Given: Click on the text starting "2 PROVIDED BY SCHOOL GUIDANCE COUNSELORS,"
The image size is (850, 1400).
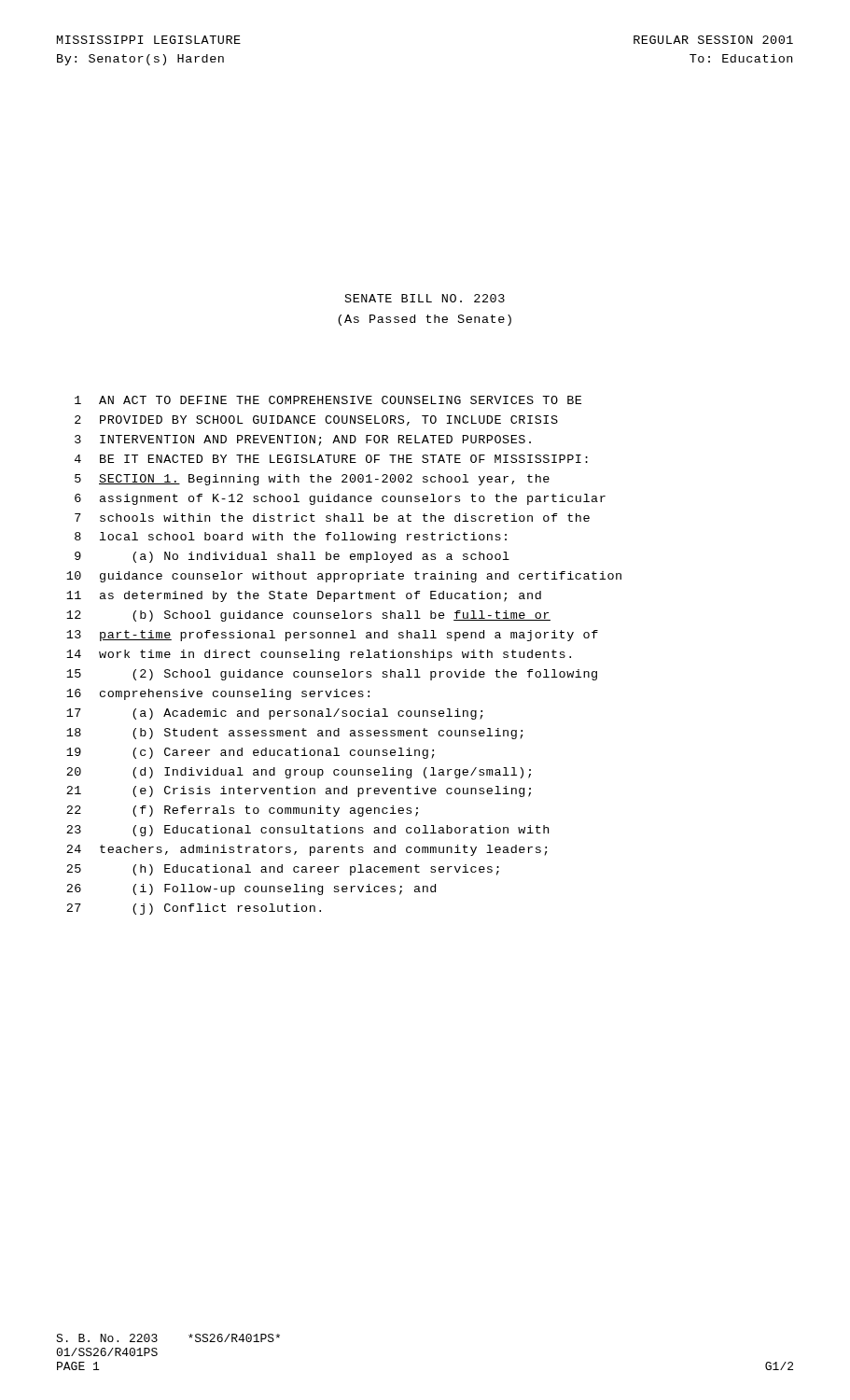Looking at the screenshot, I should click(x=425, y=421).
